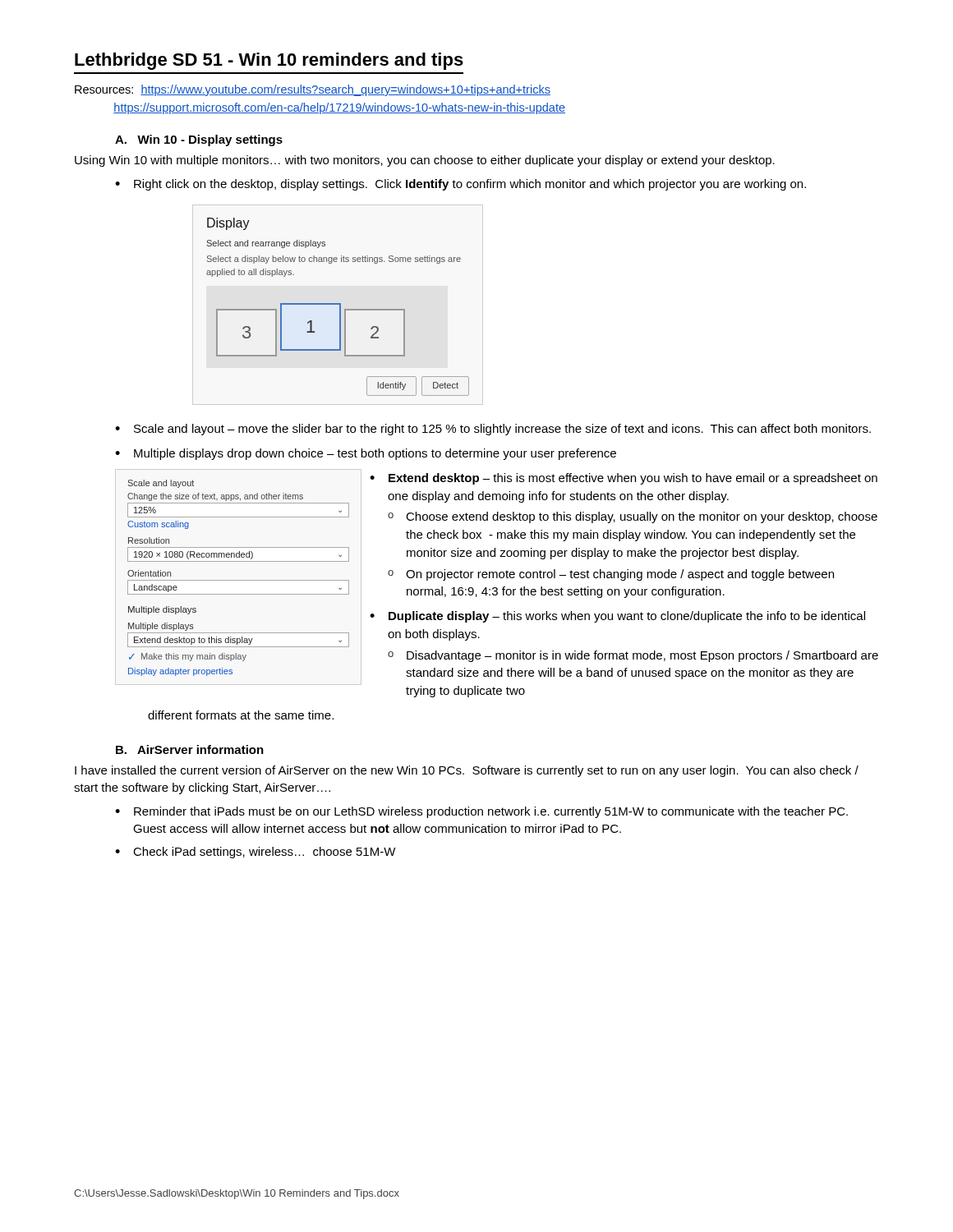Screen dimensions: 1232x953
Task: Where is the passage that starts "Using Win 10 with multiple"?
Action: pyautogui.click(x=425, y=160)
